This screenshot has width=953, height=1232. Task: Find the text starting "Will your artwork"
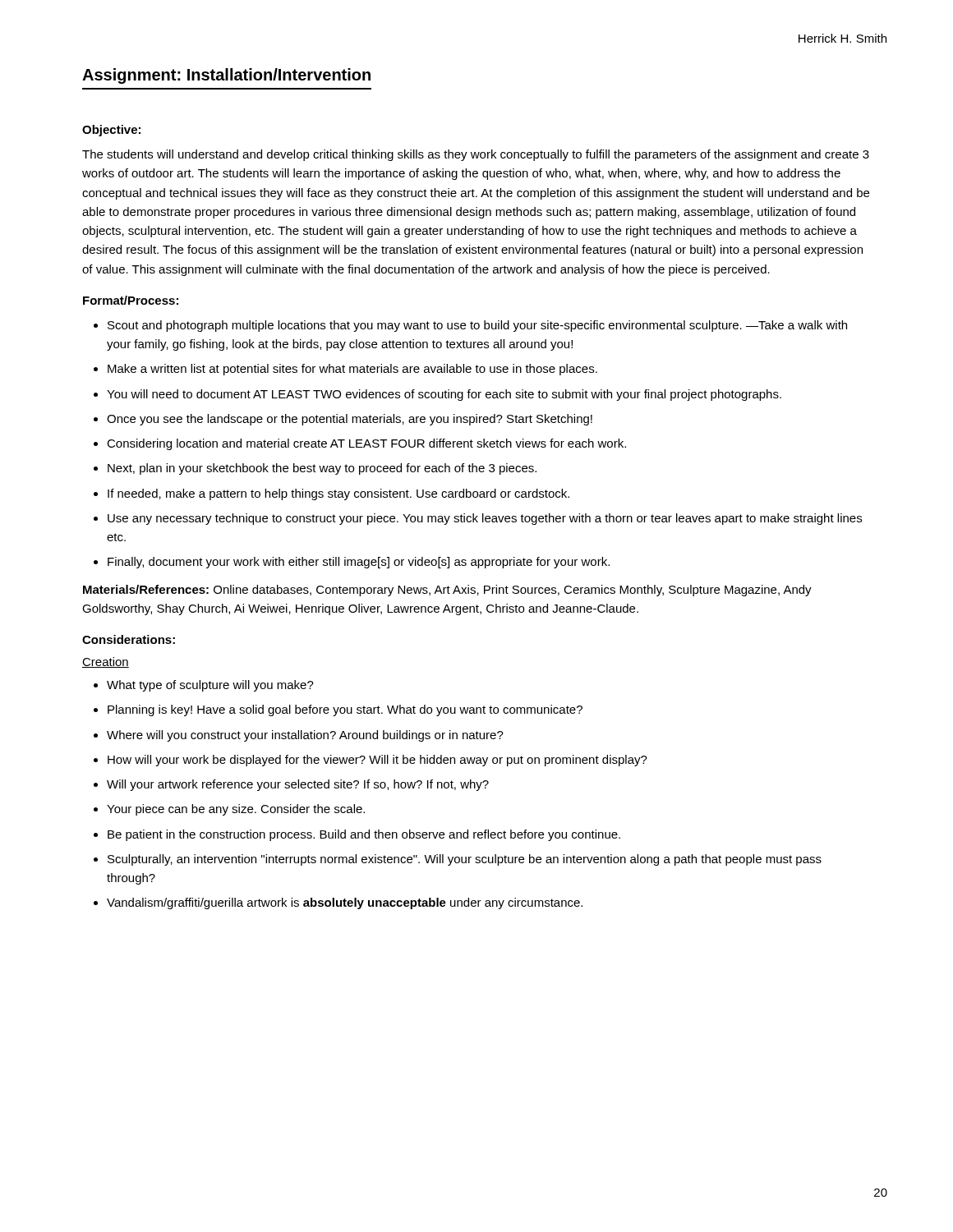[x=298, y=784]
